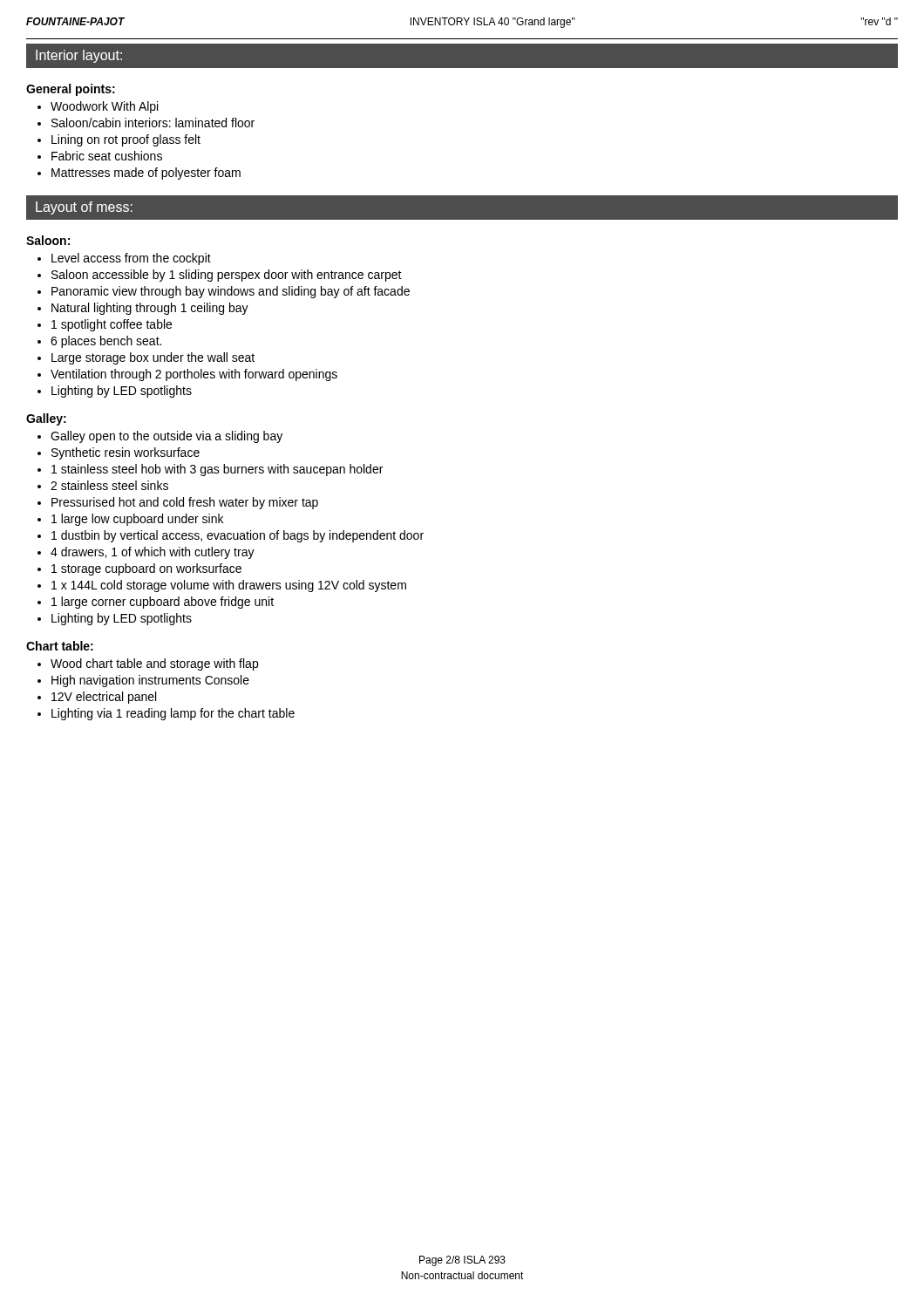Click where it says "1 spotlight coffee table"
The width and height of the screenshot is (924, 1308).
[111, 324]
